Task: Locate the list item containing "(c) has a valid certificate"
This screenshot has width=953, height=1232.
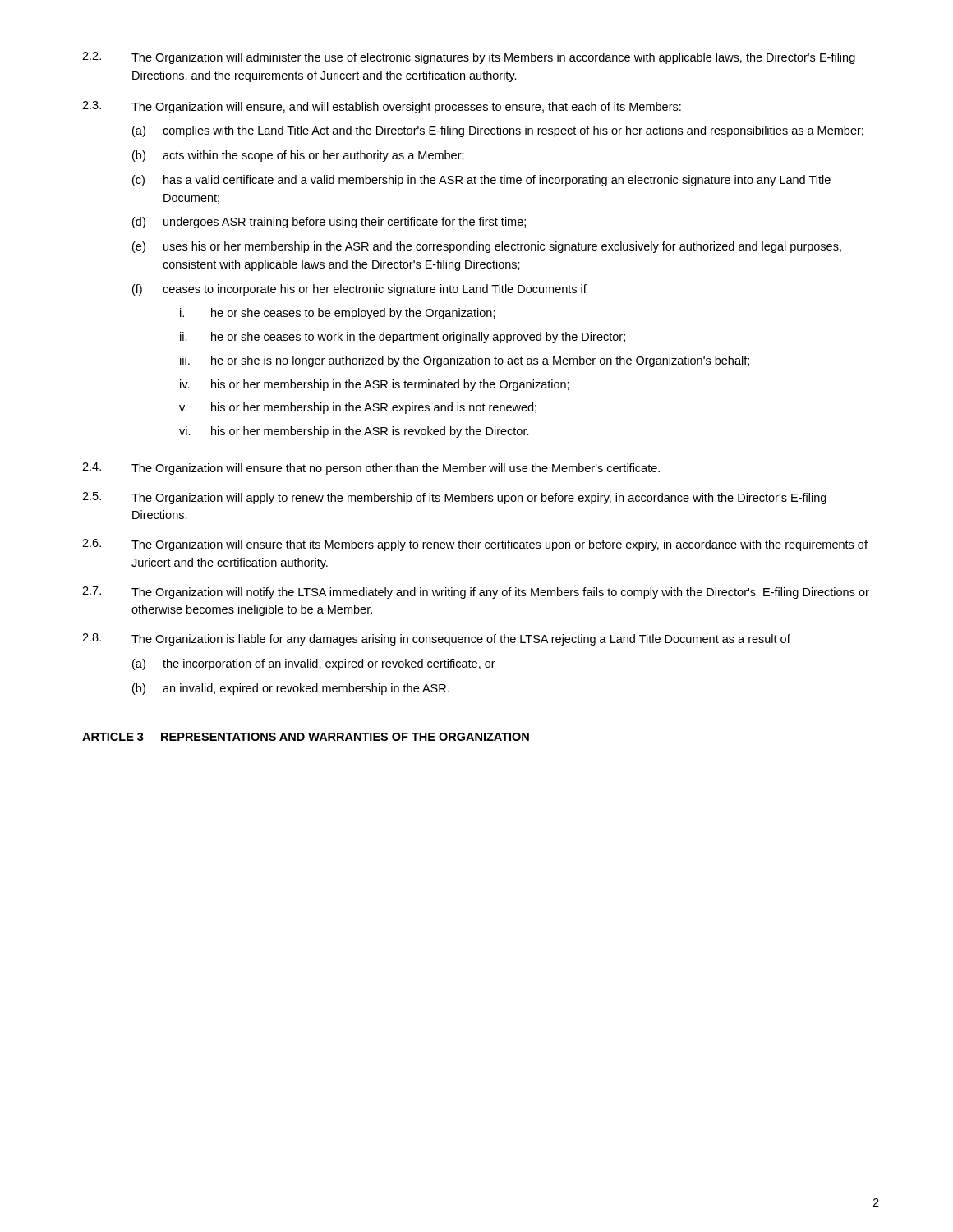Action: (x=505, y=189)
